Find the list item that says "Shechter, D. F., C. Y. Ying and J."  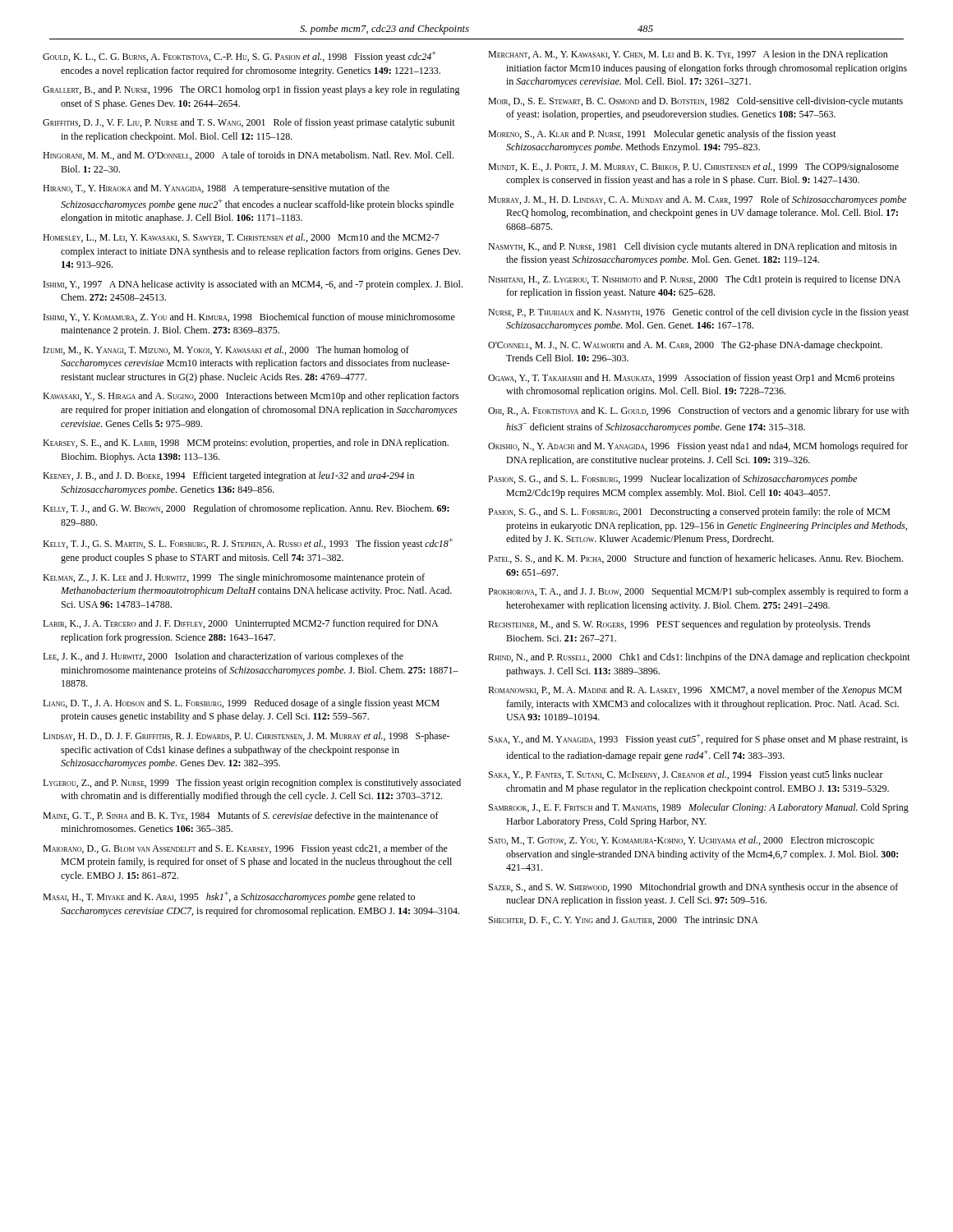click(x=623, y=920)
